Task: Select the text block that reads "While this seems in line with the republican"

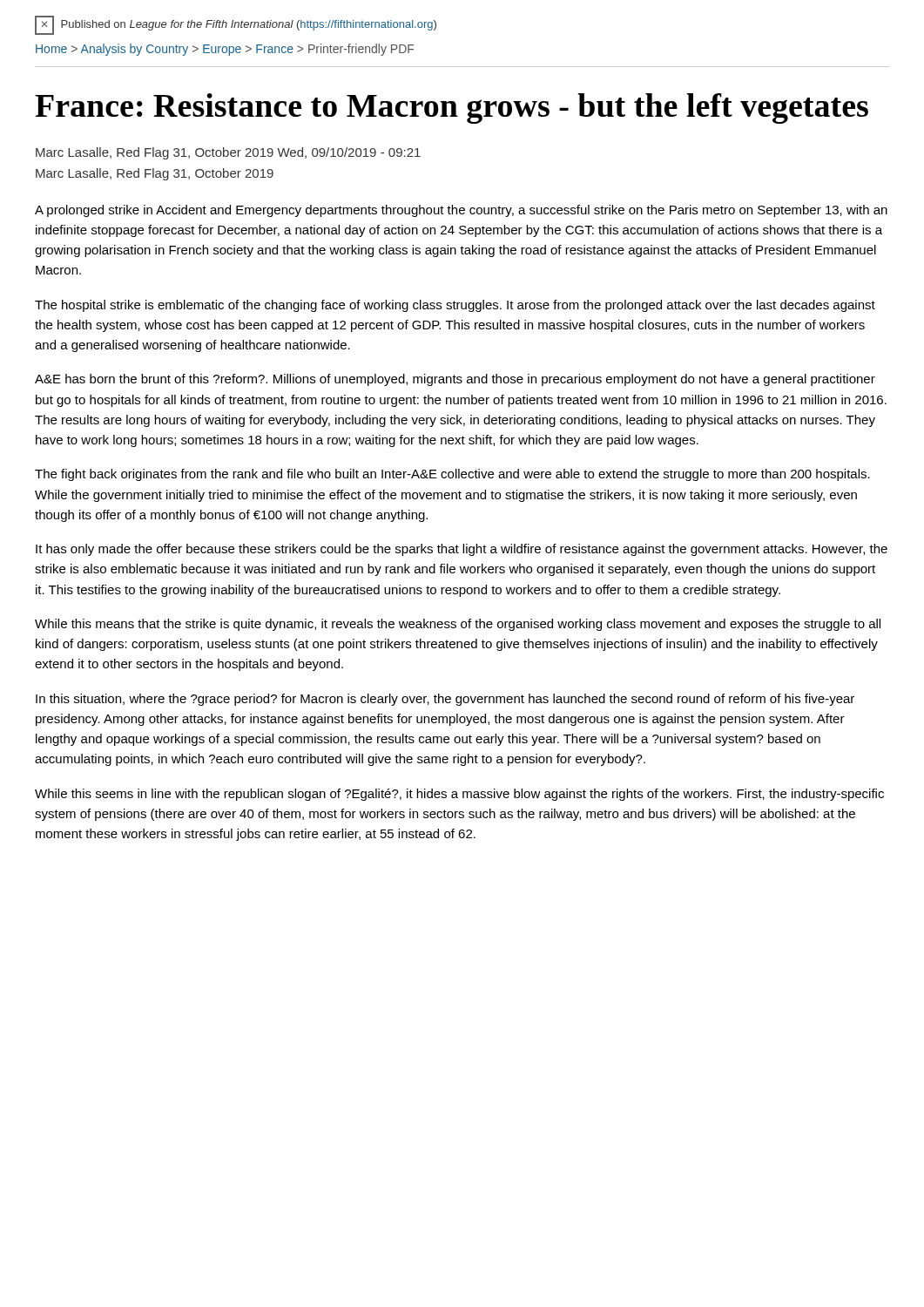Action: (460, 813)
